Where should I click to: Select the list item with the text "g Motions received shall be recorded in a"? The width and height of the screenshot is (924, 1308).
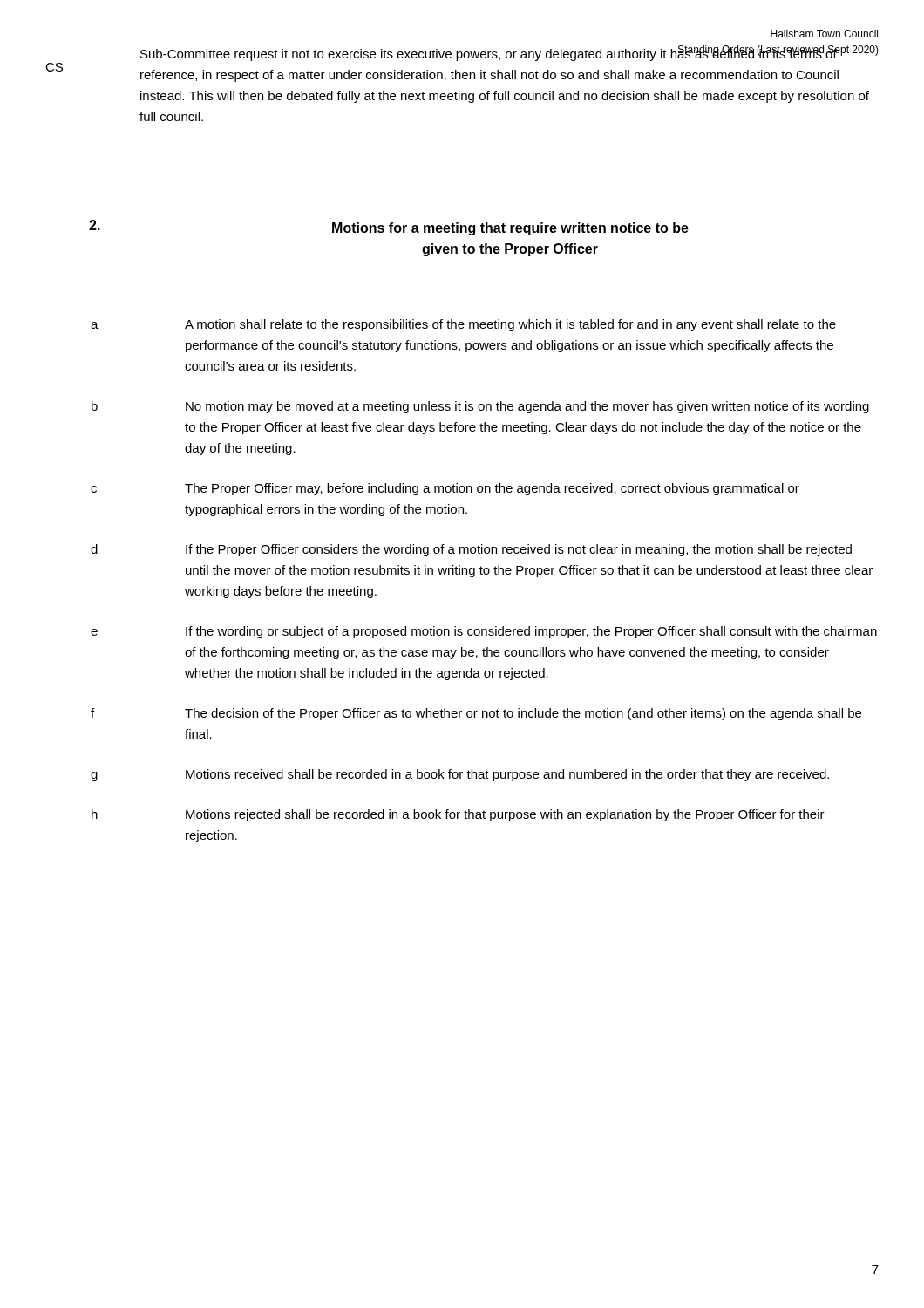462,774
